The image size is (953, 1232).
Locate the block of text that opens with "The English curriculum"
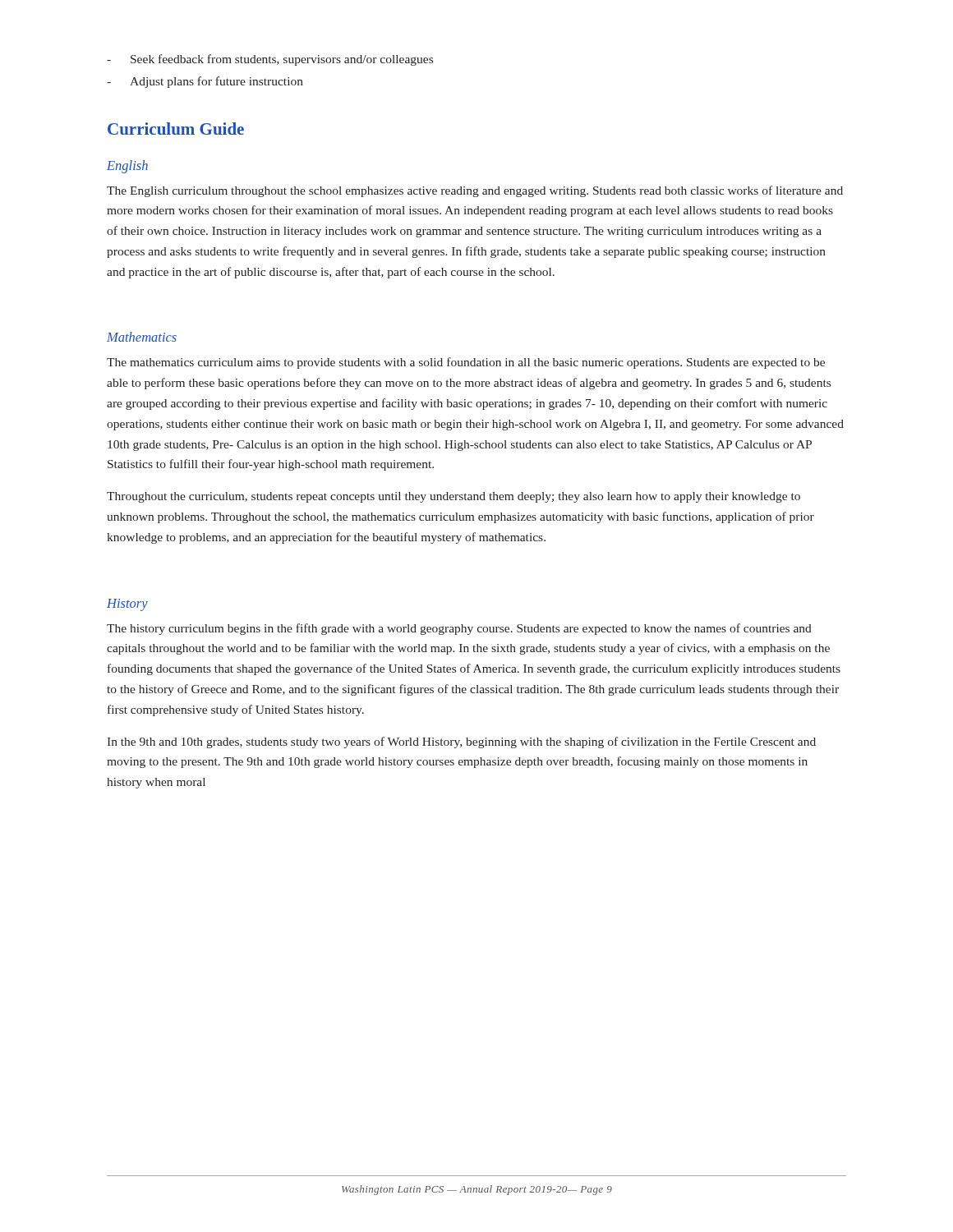[x=475, y=230]
